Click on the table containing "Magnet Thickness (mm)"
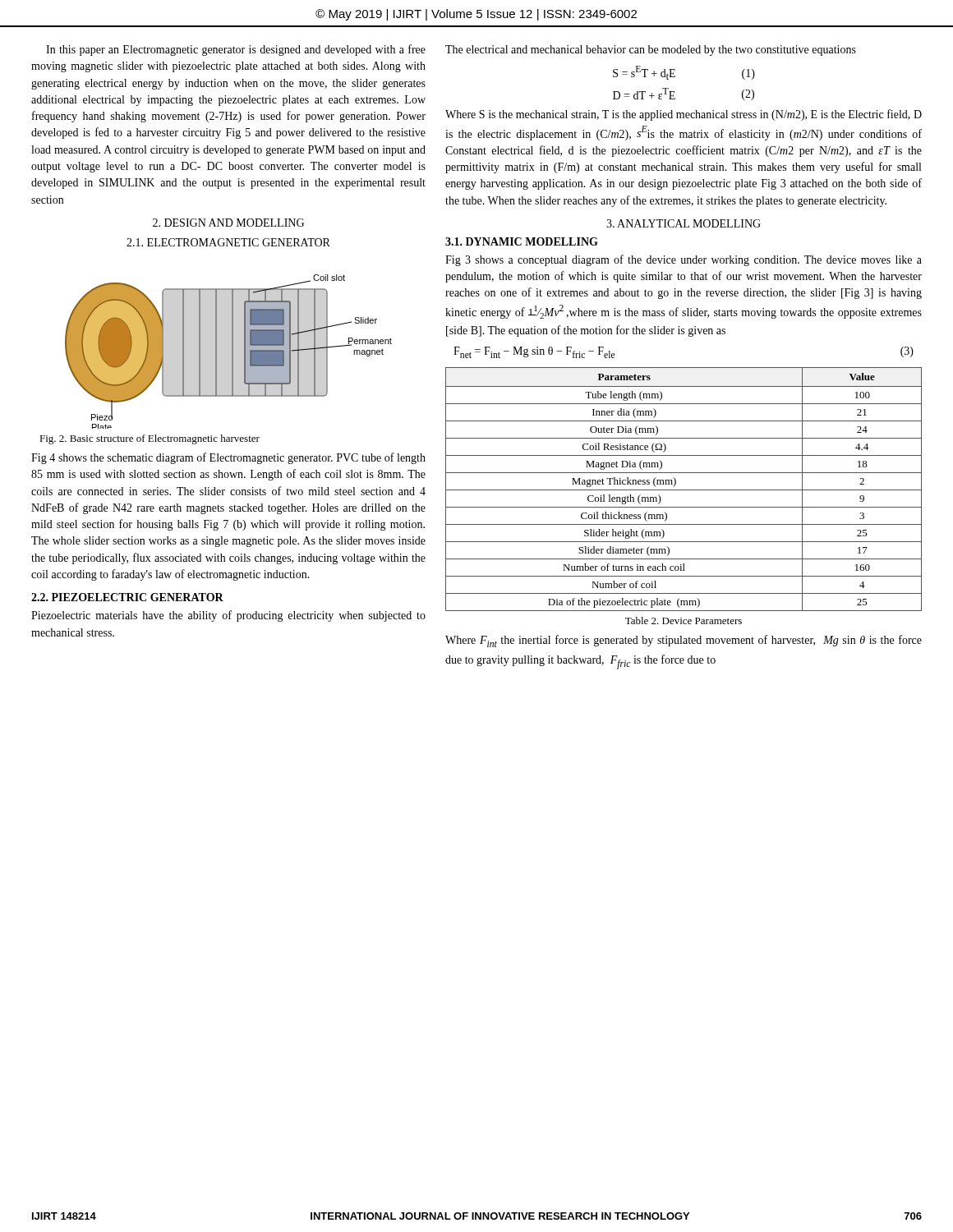 [683, 489]
